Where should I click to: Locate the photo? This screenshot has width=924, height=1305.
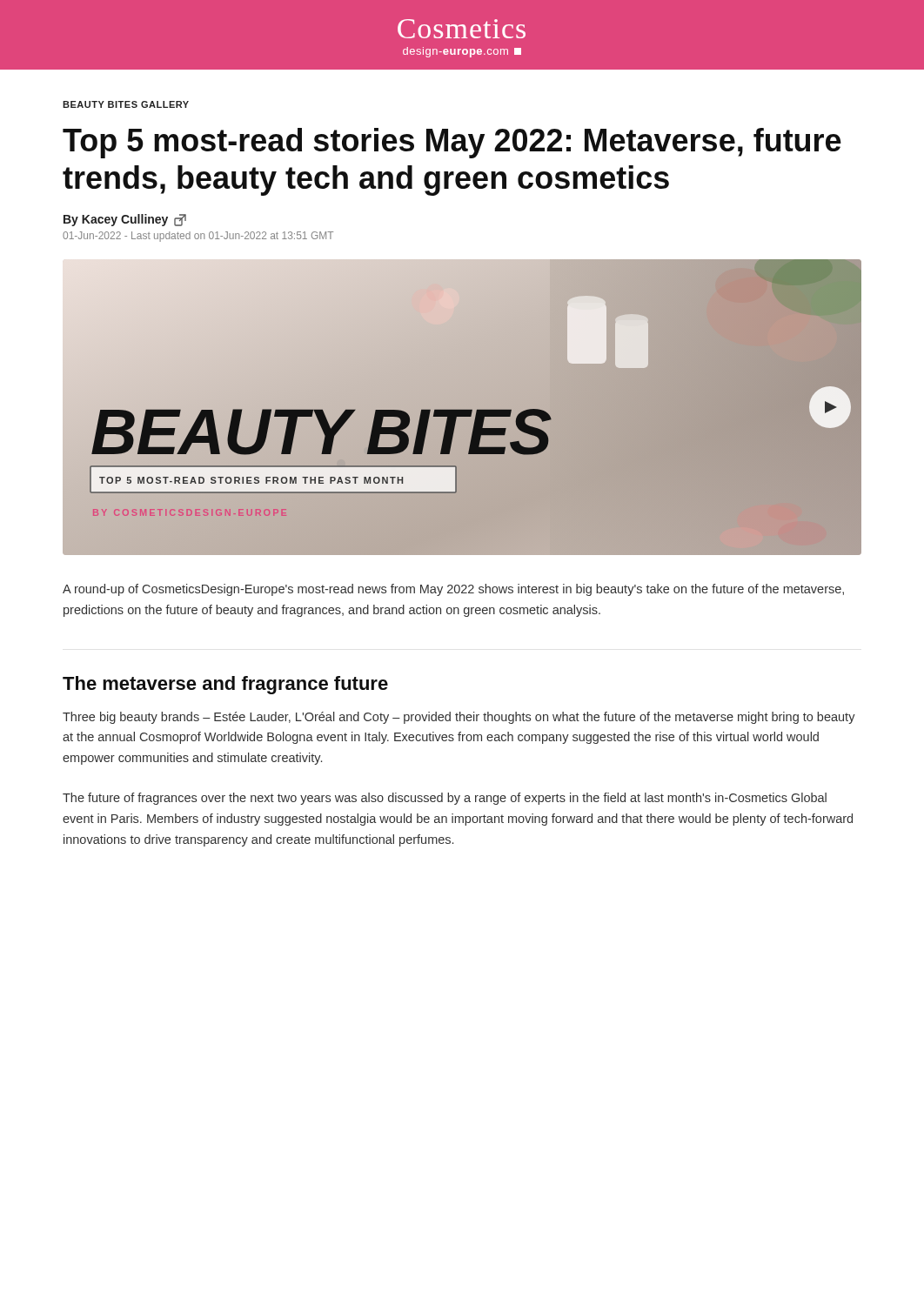[462, 407]
